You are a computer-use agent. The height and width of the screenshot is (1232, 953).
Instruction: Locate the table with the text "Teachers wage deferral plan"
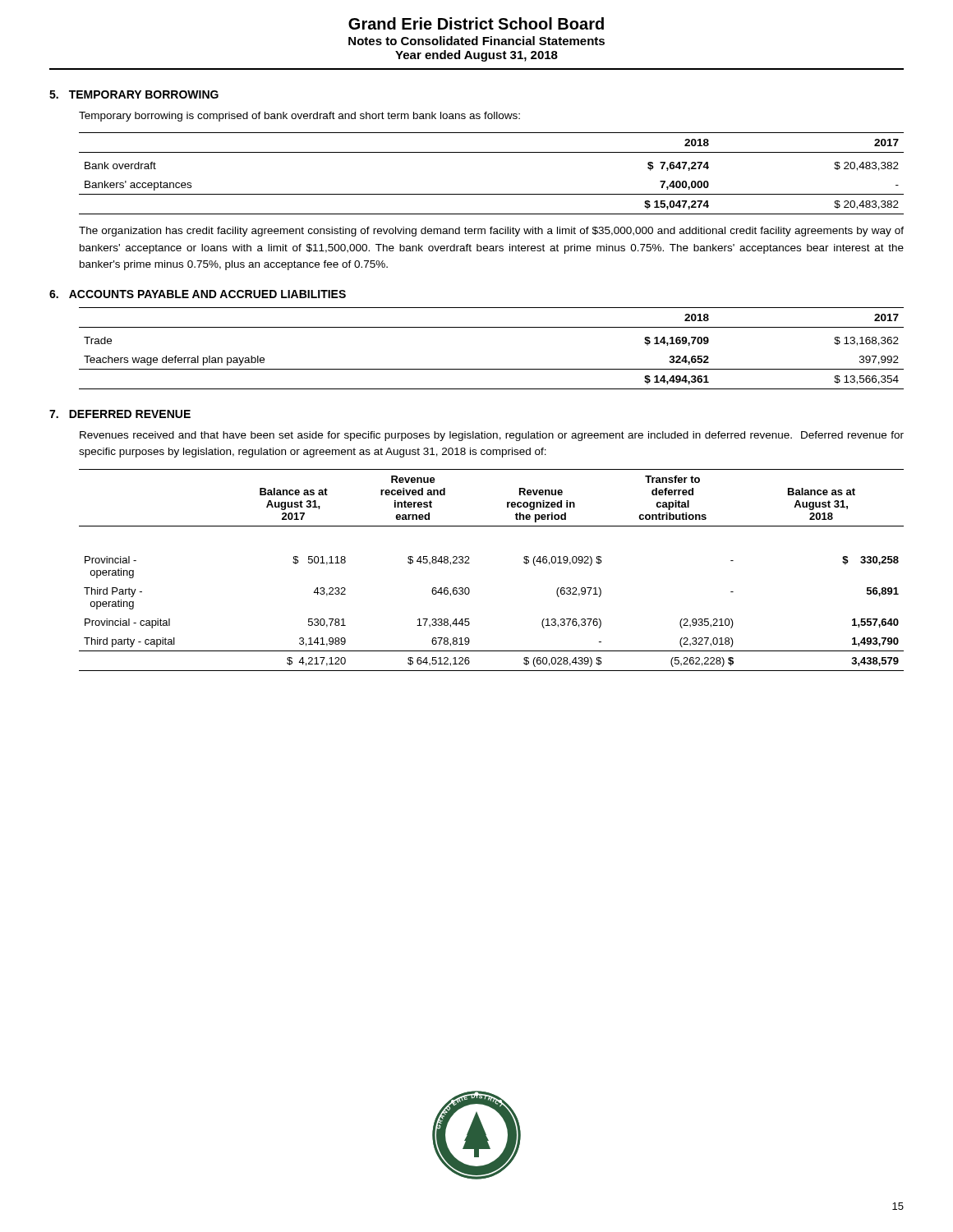pos(491,348)
